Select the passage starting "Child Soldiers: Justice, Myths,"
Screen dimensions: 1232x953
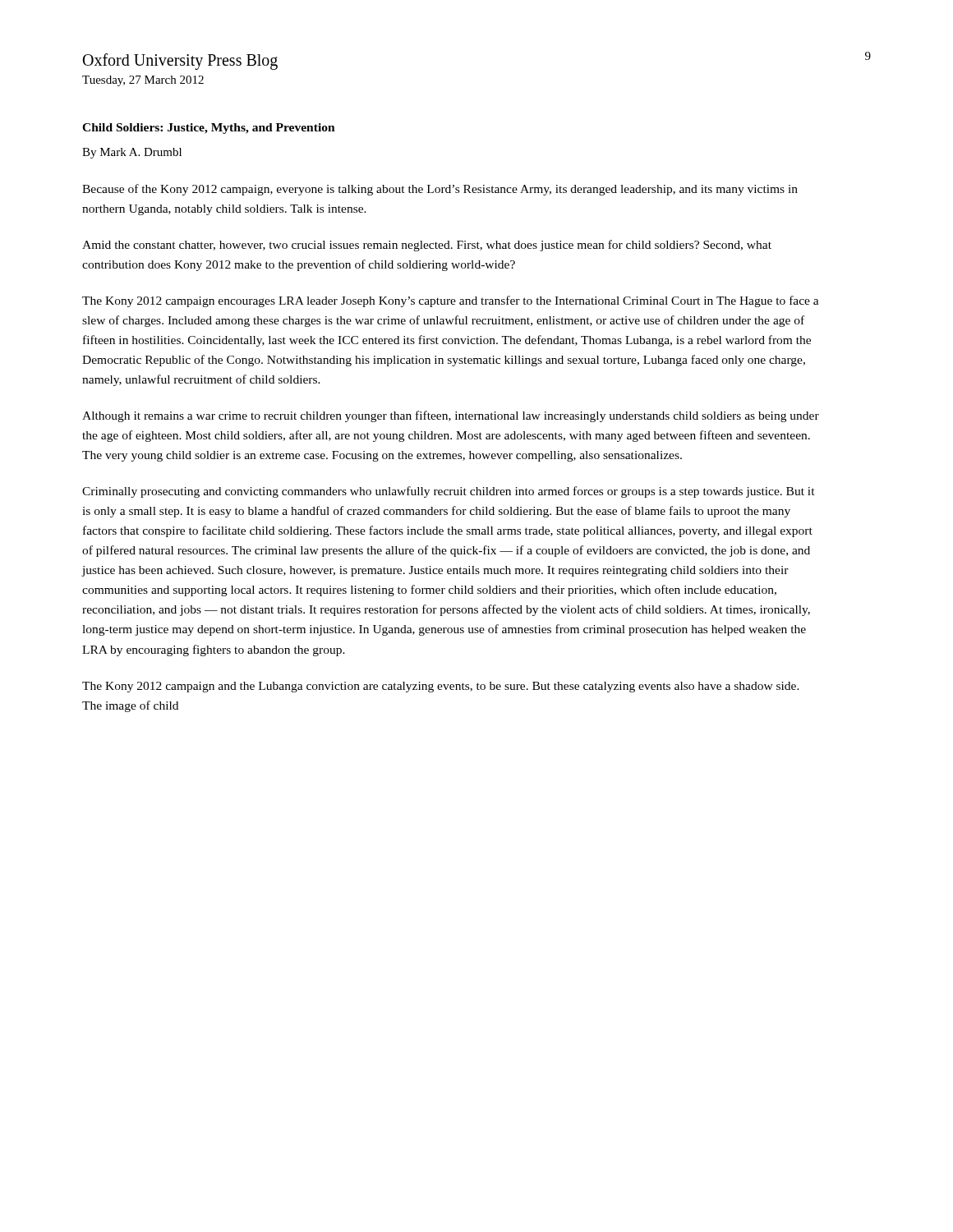[x=209, y=129]
